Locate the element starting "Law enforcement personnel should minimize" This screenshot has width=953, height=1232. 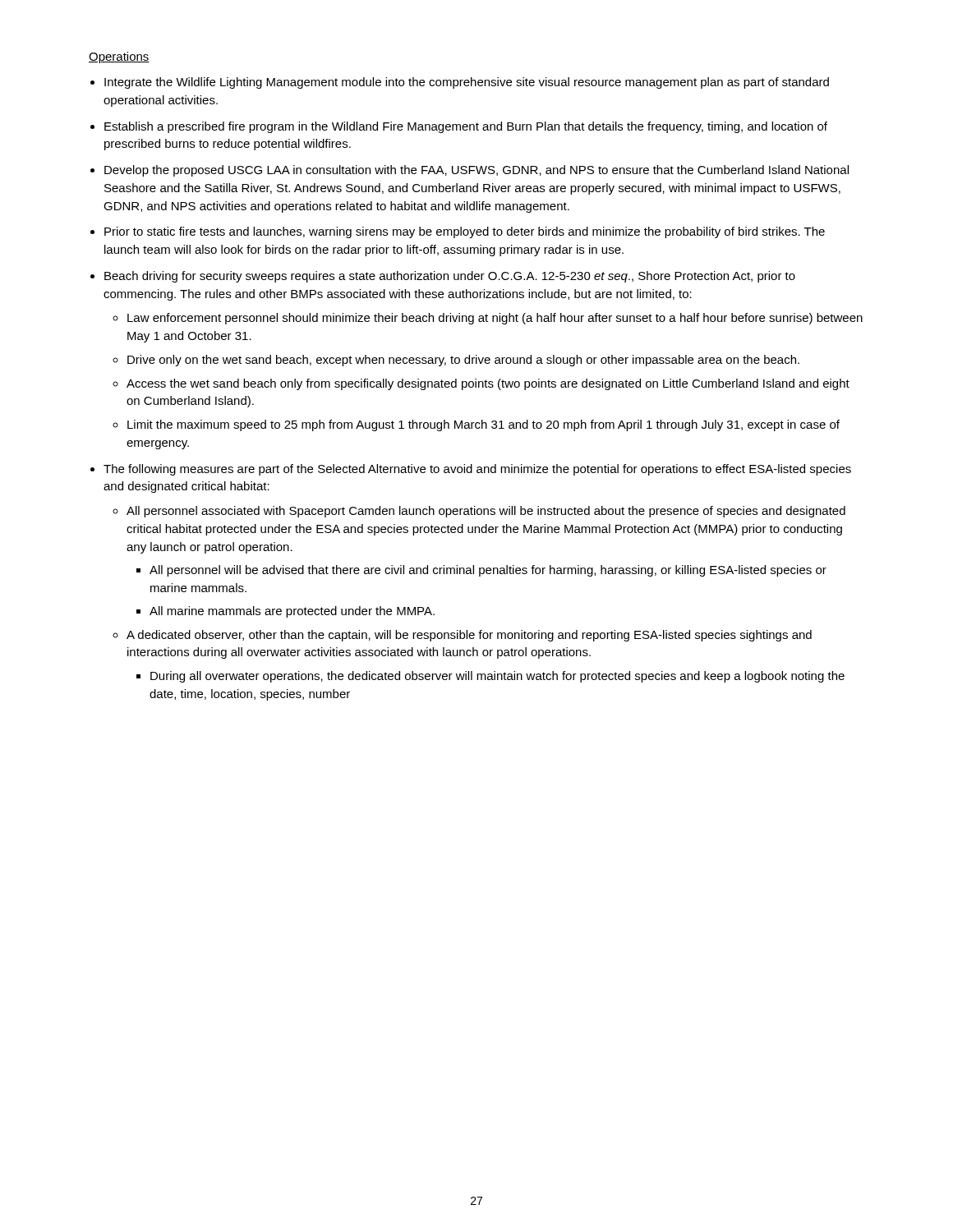pos(495,327)
